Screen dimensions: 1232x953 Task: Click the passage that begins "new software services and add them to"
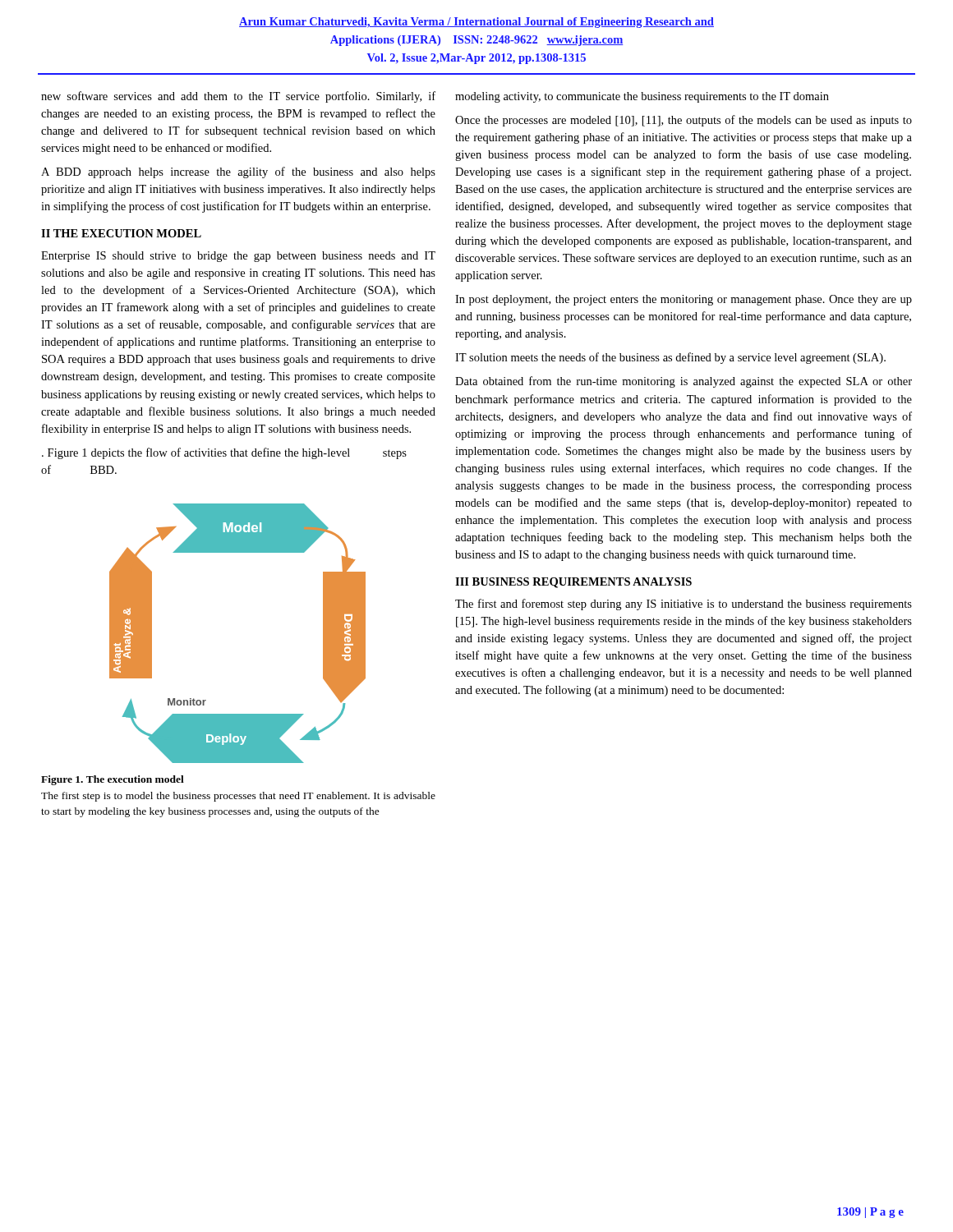[238, 123]
